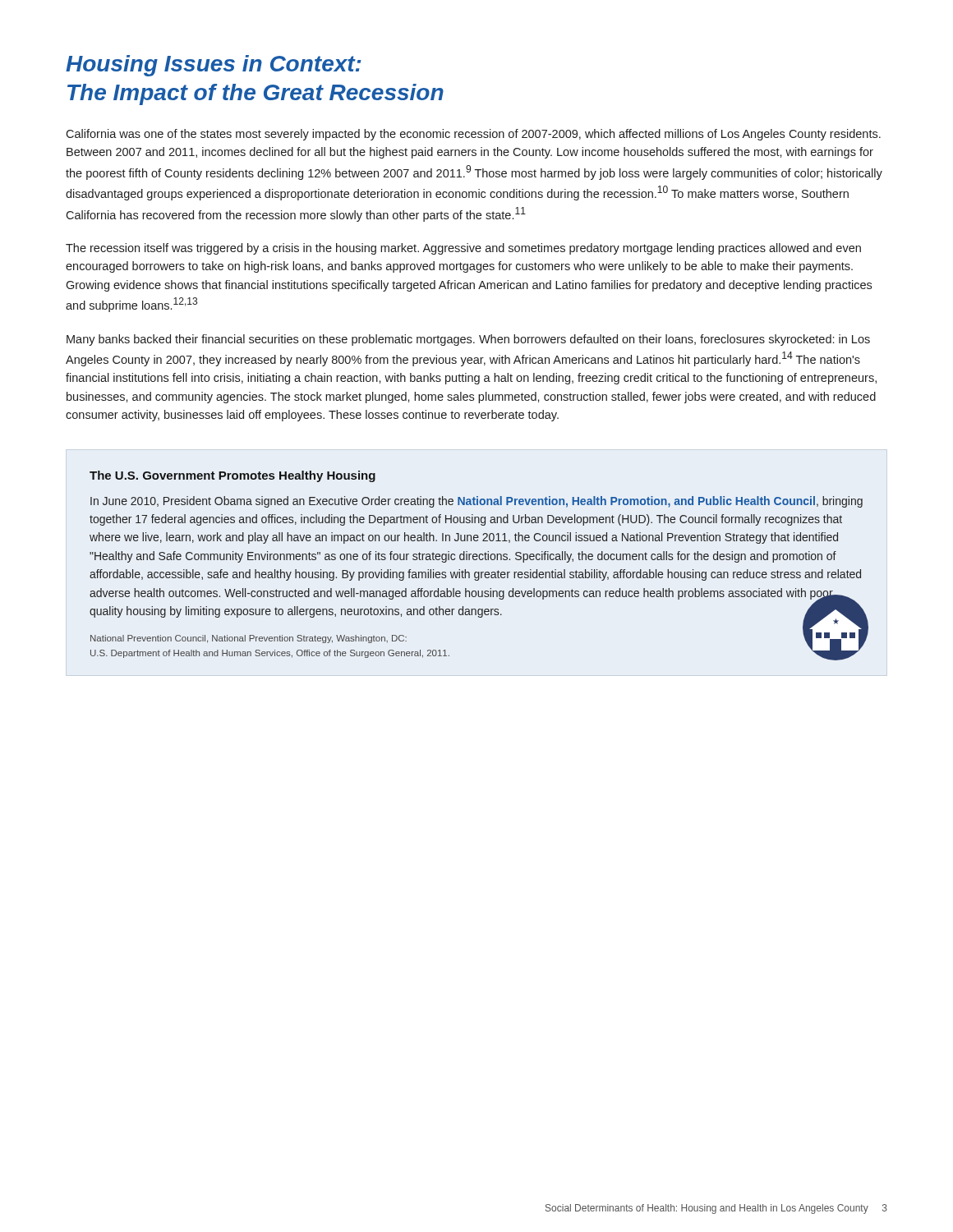The width and height of the screenshot is (953, 1232).
Task: Where is the passage that starts "National Prevention Council, National Prevention Strategy, Washington,"?
Action: pyautogui.click(x=270, y=646)
